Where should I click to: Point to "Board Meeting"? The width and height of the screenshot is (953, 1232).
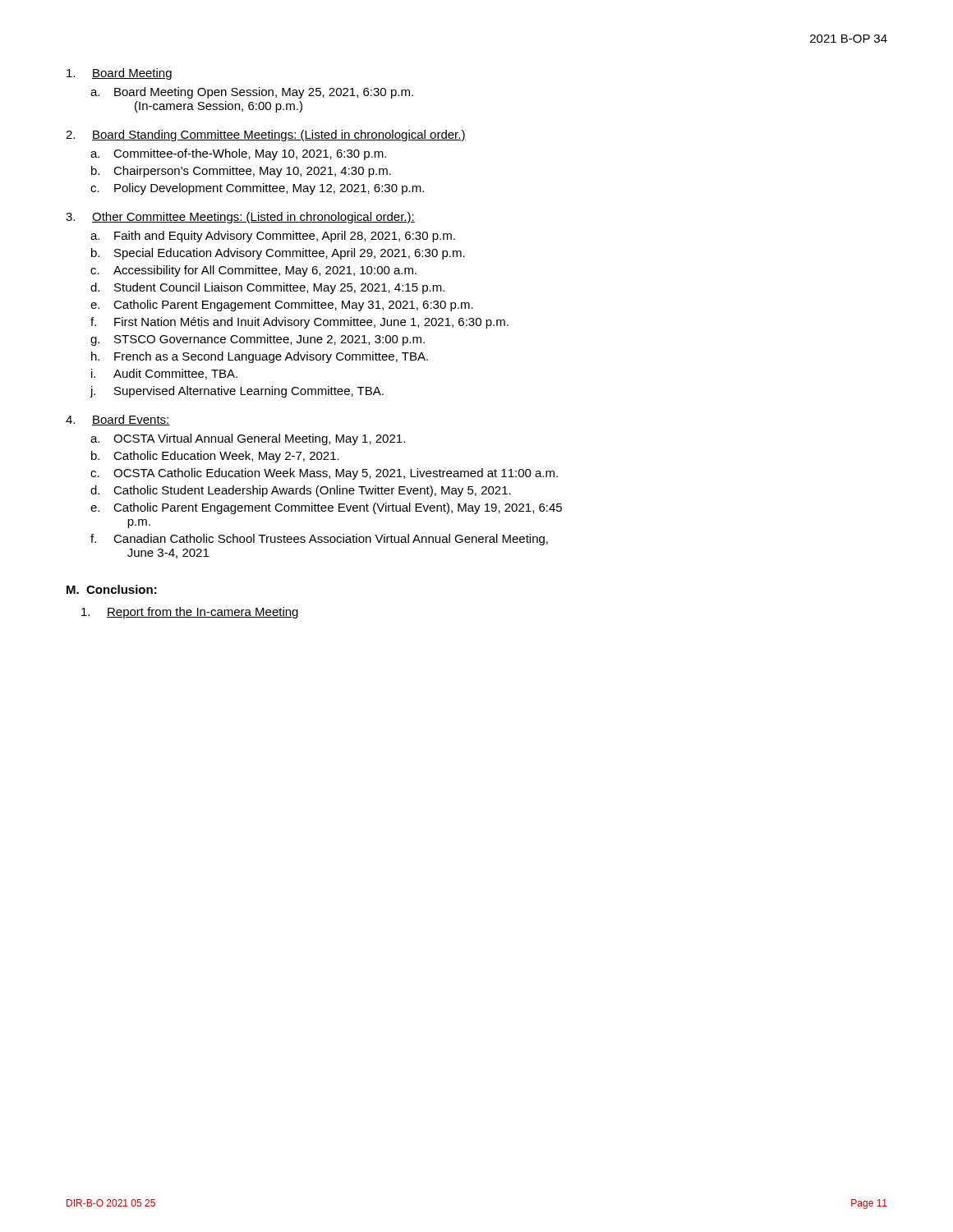119,74
